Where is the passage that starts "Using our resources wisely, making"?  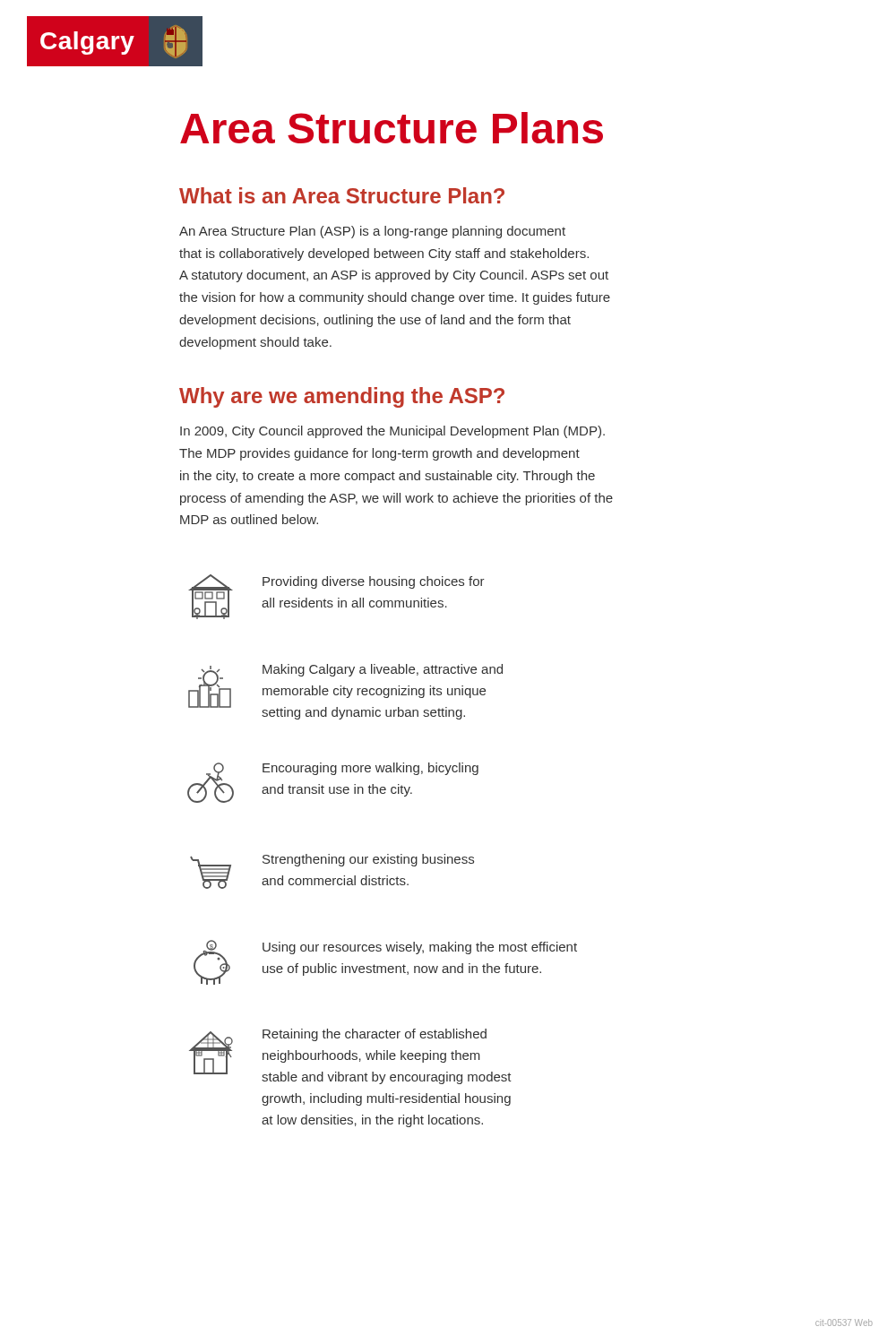click(x=419, y=957)
